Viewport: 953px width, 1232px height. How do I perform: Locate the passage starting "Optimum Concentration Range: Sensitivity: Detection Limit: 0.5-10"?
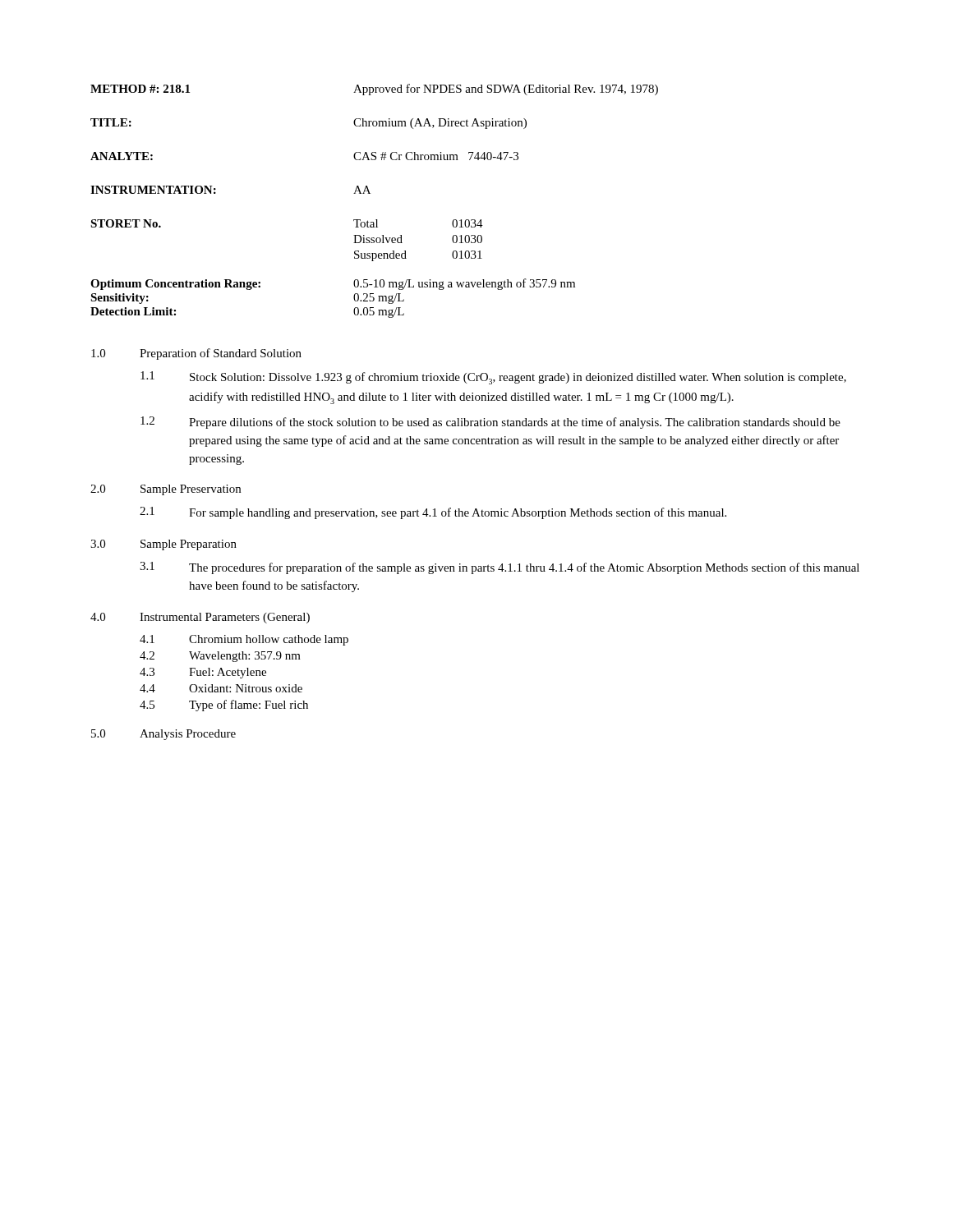[166, 284]
